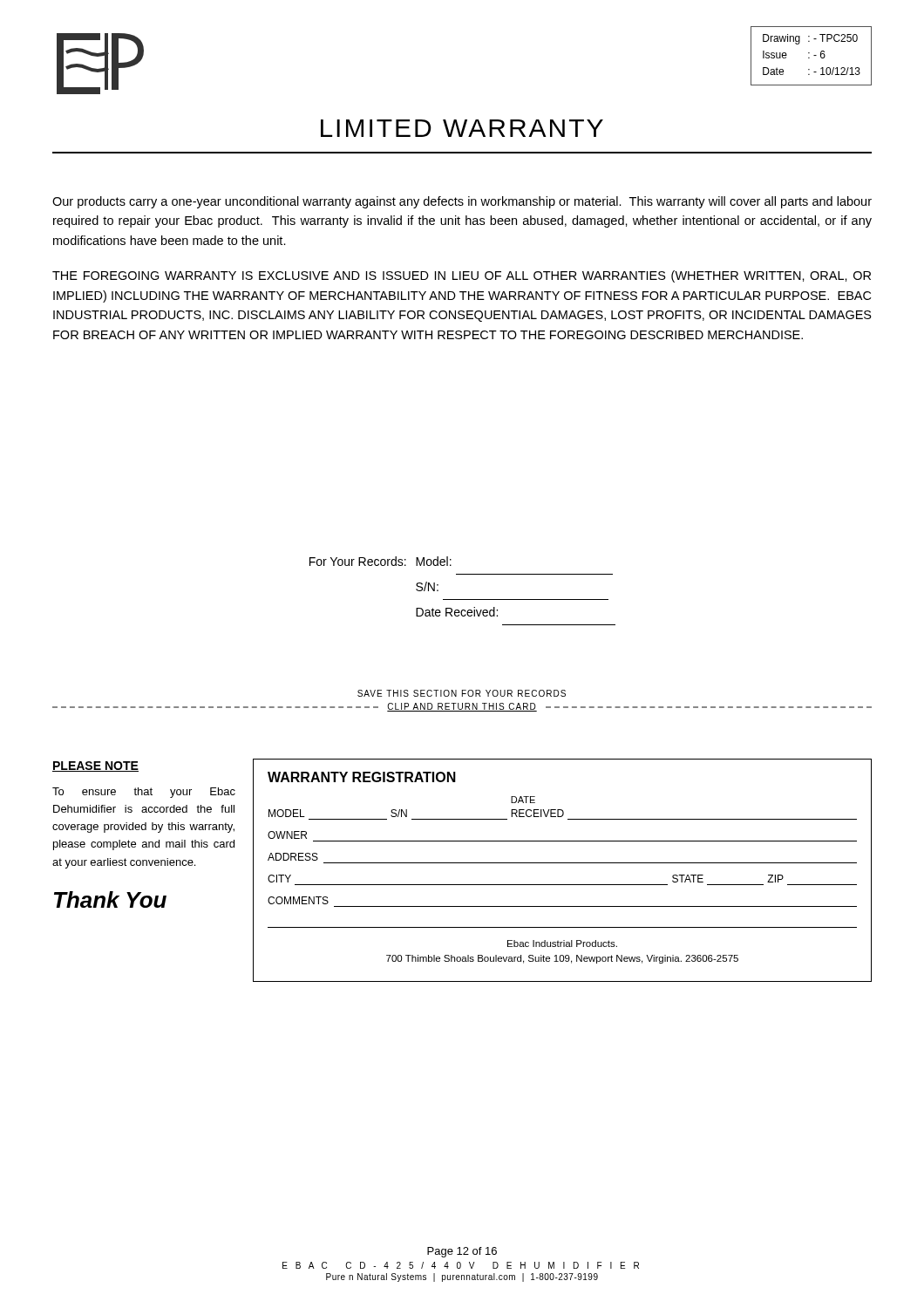Locate the passage starting "To ensure that your Ebac"
924x1308 pixels.
(x=144, y=827)
